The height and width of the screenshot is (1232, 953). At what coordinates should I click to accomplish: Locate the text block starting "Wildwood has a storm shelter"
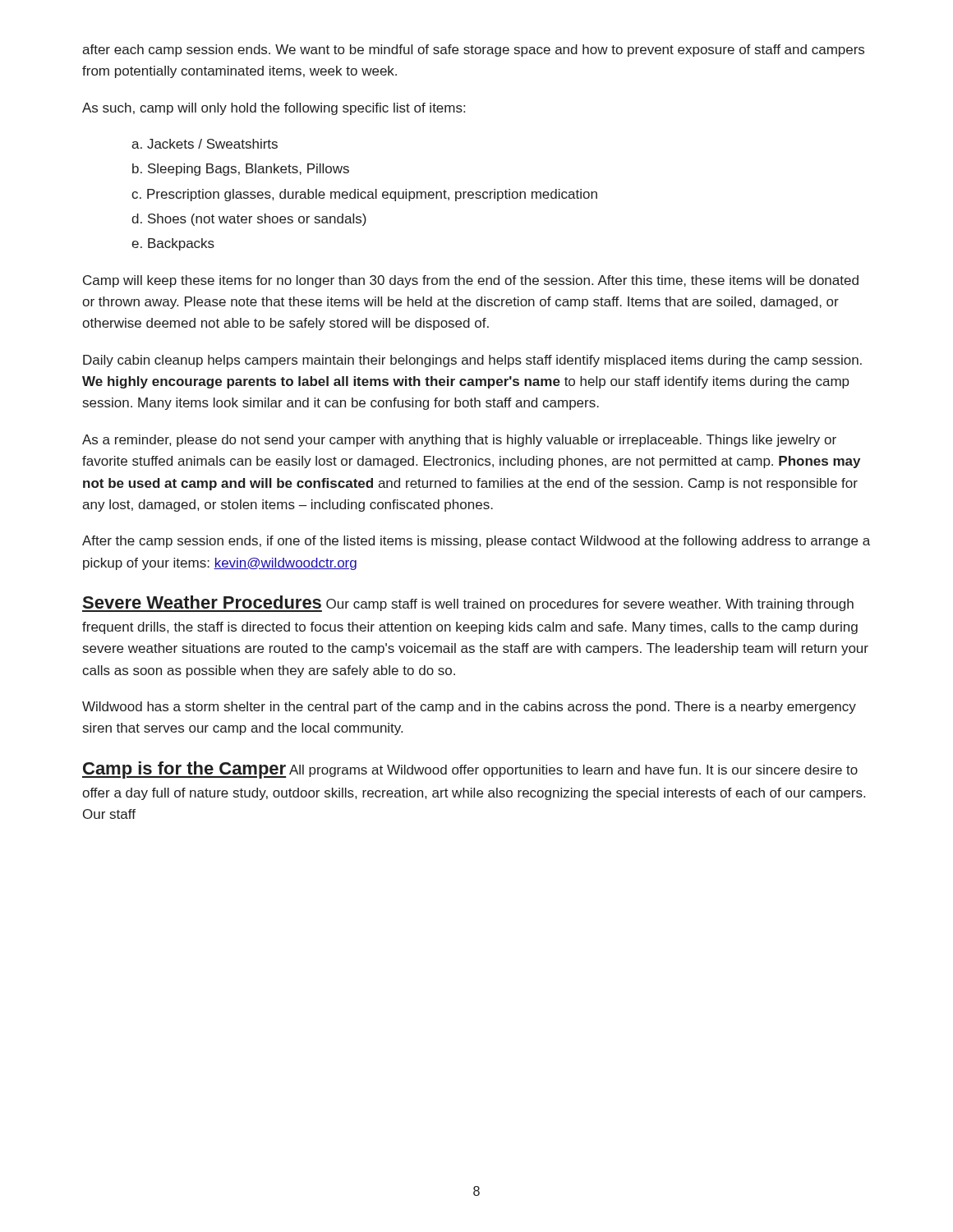click(x=476, y=718)
